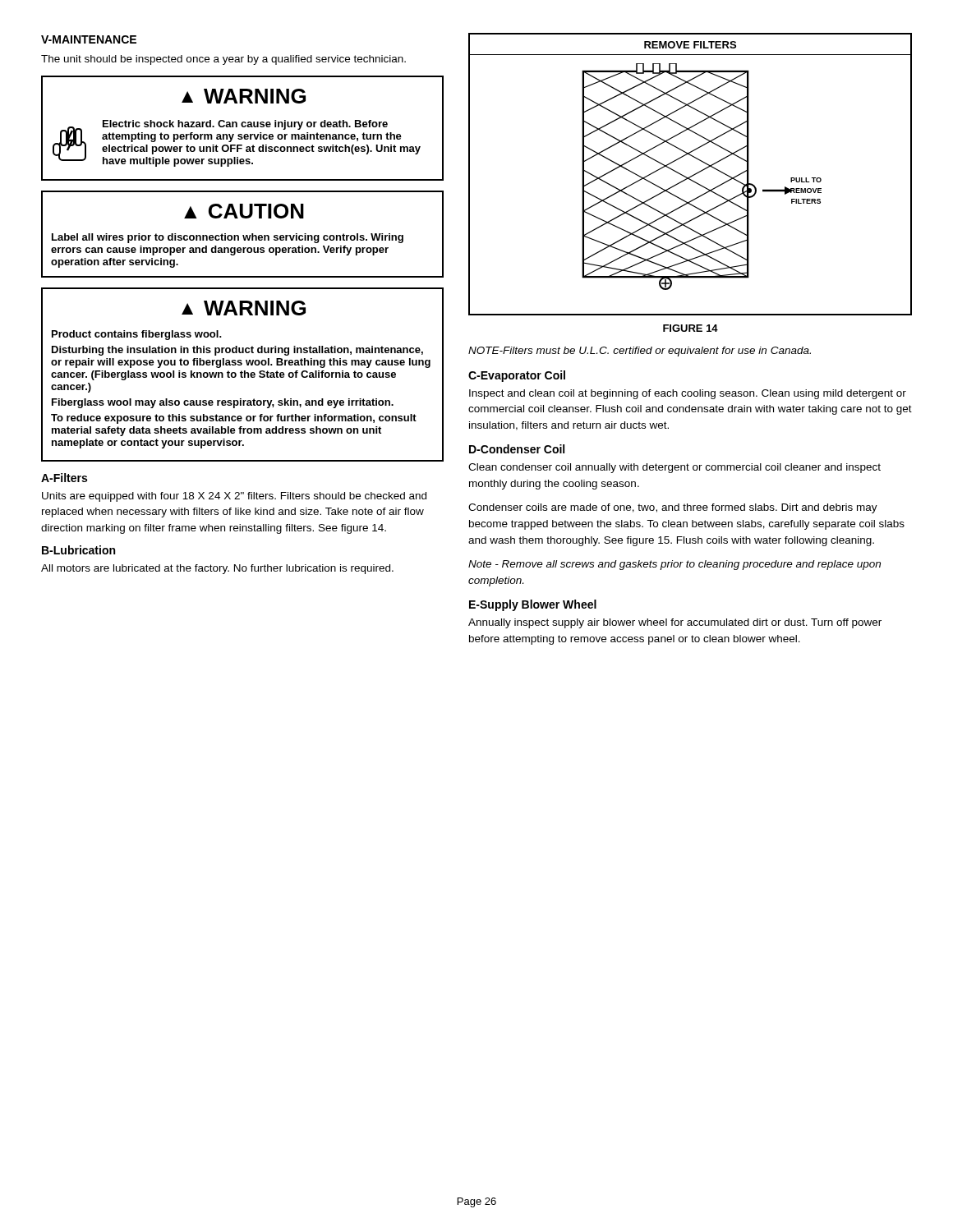This screenshot has height=1232, width=953.
Task: Find the block on this page that starts "Note - Remove all"
Action: pos(675,572)
